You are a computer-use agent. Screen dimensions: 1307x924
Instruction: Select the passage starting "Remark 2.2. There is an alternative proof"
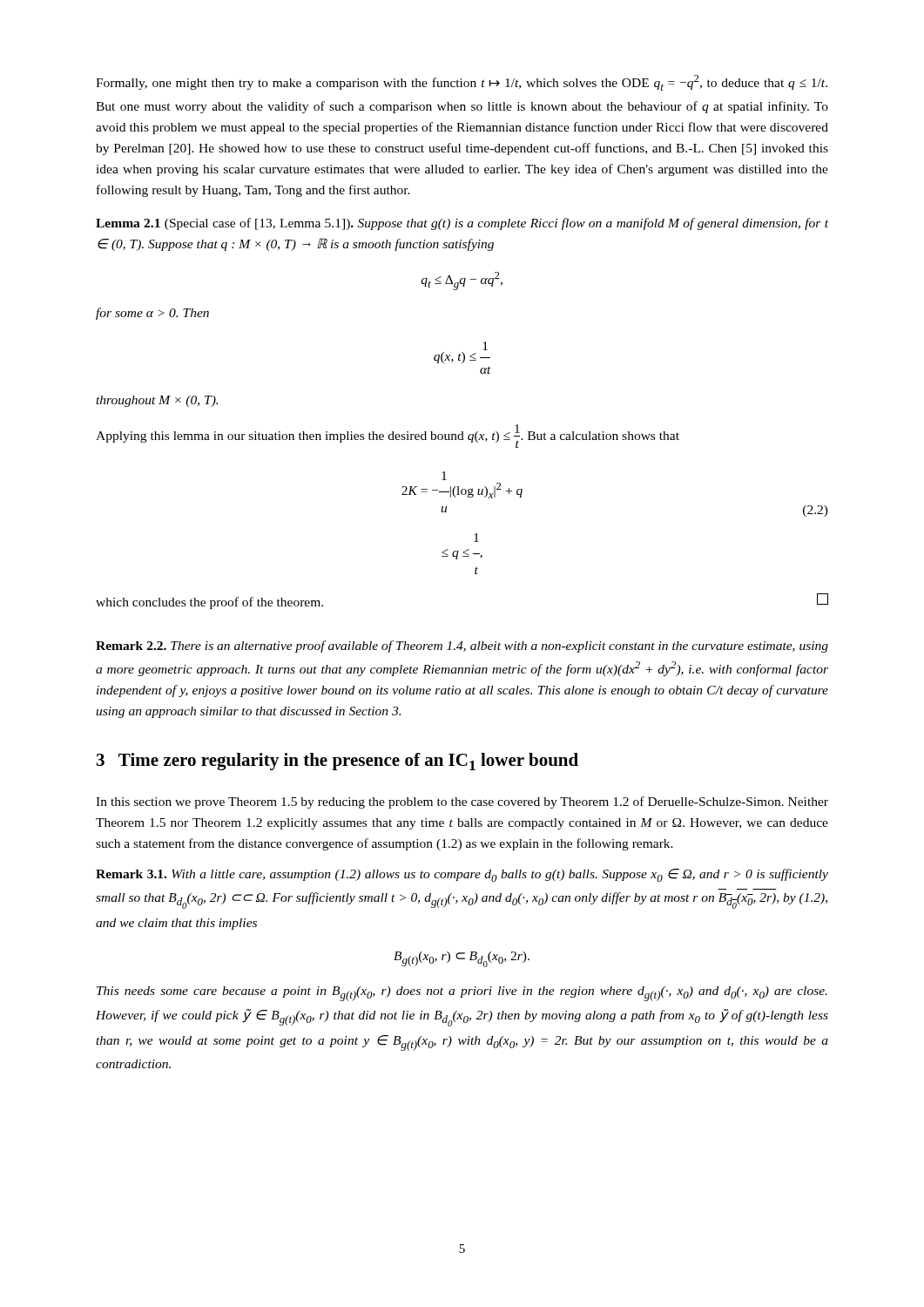coord(462,678)
